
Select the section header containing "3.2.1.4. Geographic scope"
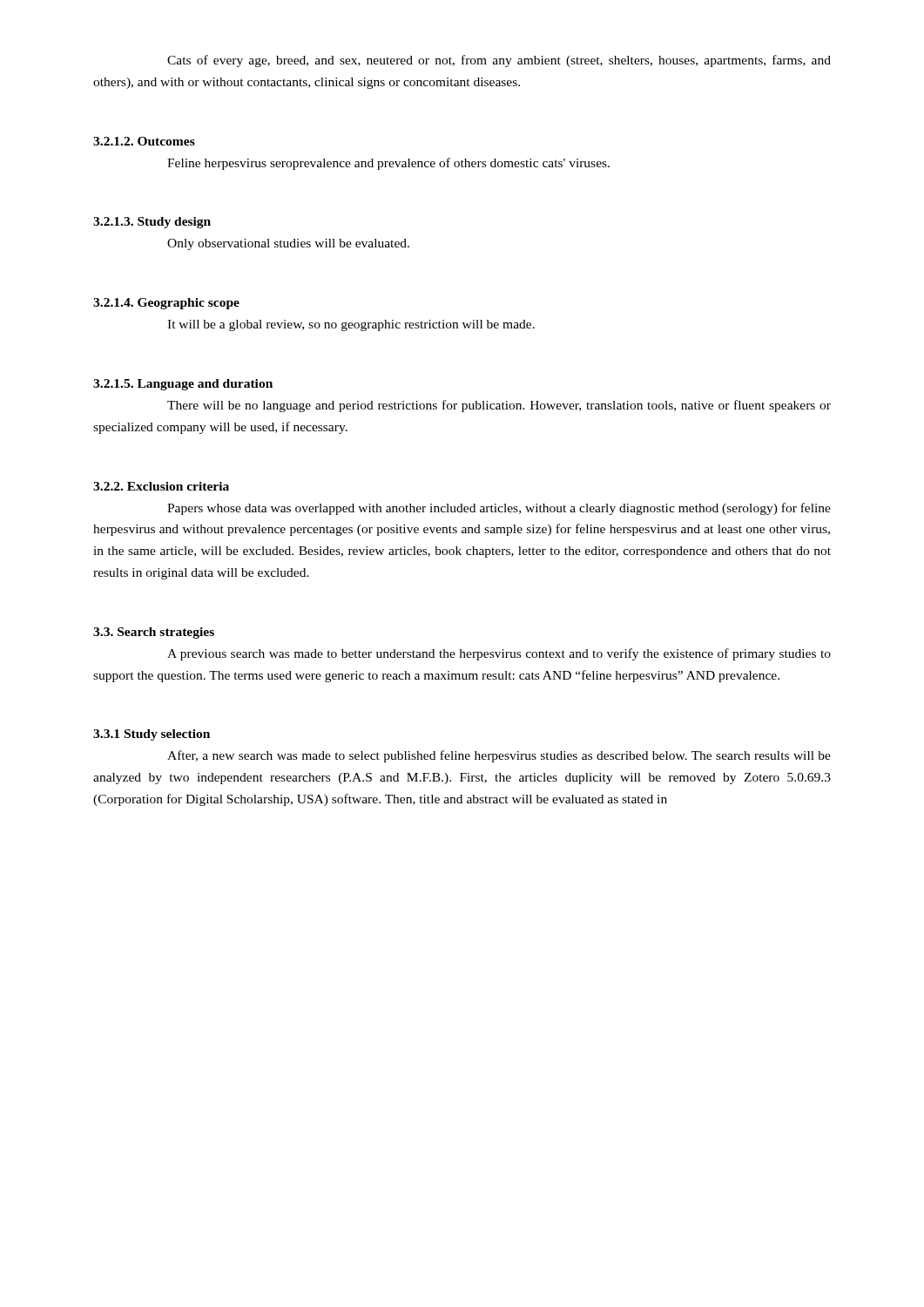(x=166, y=302)
